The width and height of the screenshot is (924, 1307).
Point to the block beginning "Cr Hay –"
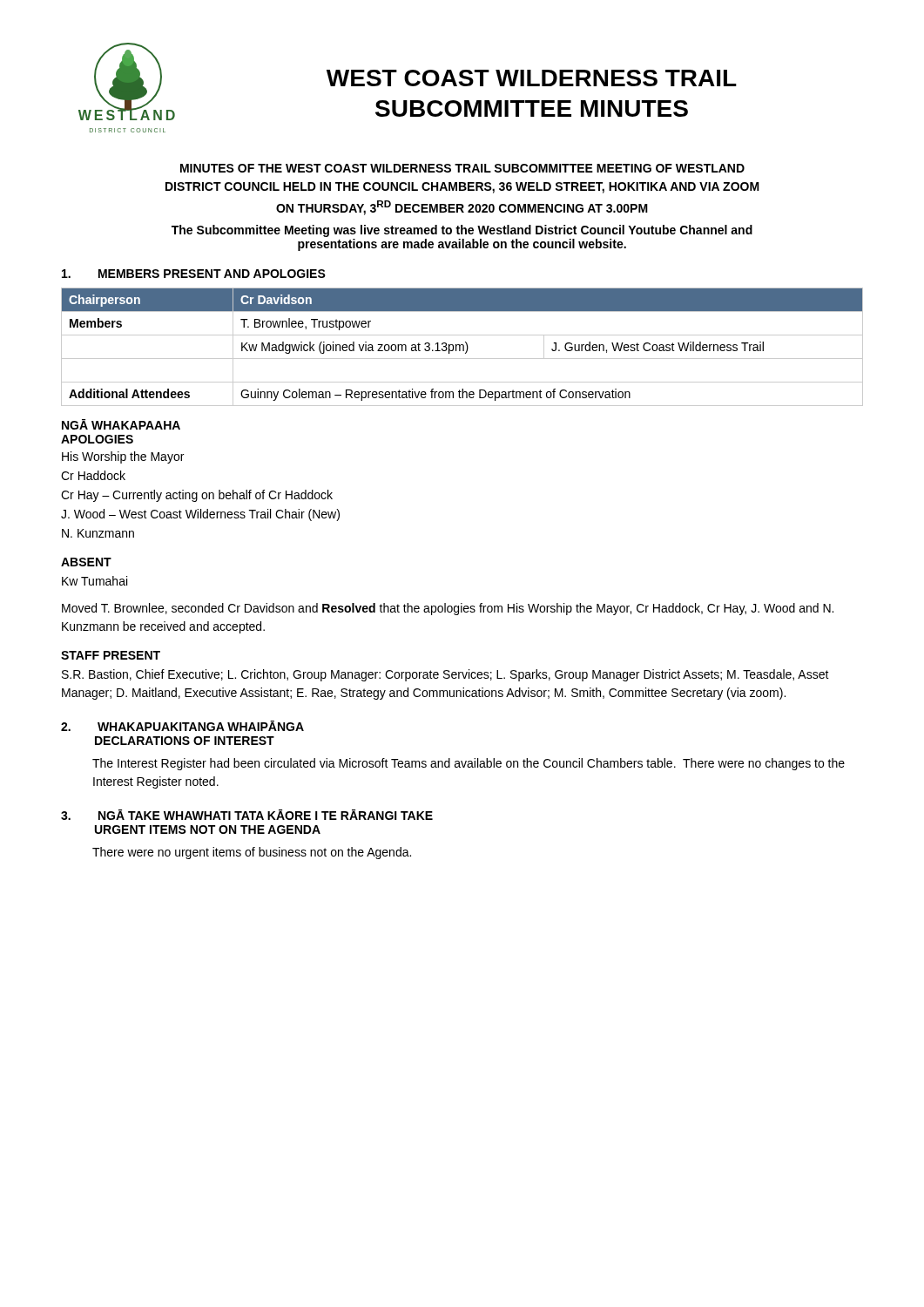pos(197,495)
